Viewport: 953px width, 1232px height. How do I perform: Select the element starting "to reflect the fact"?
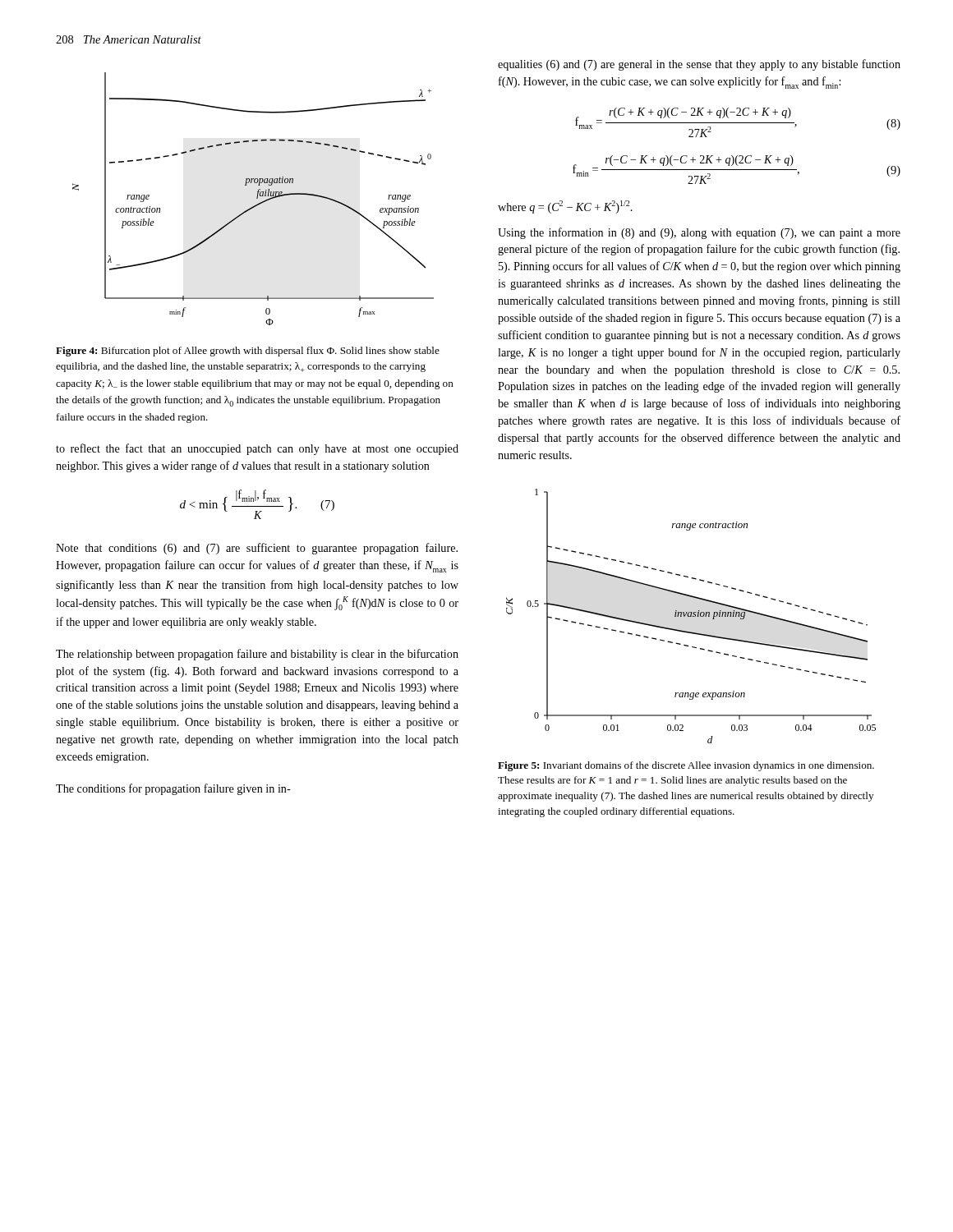tap(257, 457)
